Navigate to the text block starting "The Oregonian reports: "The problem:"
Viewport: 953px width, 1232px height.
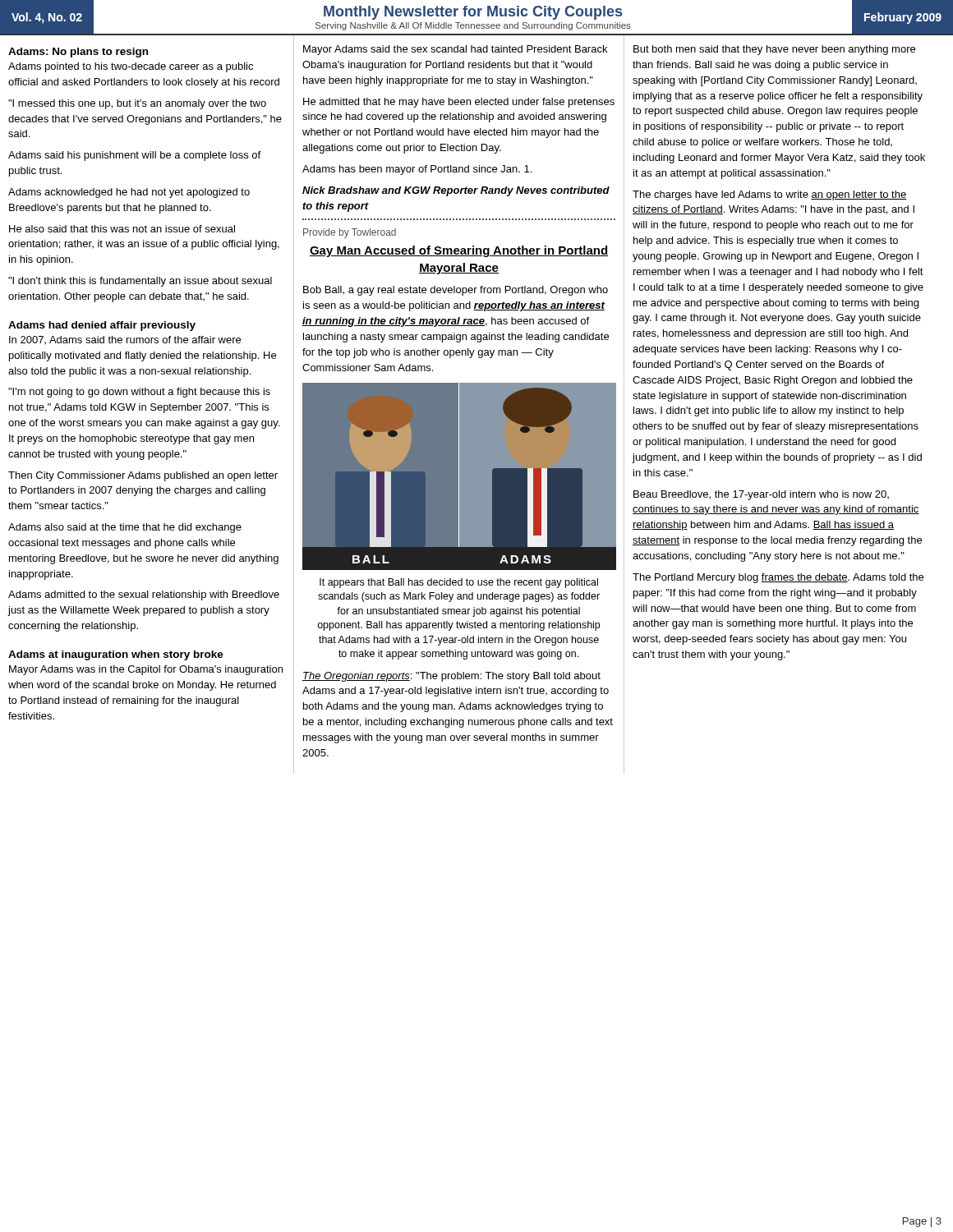pos(458,714)
